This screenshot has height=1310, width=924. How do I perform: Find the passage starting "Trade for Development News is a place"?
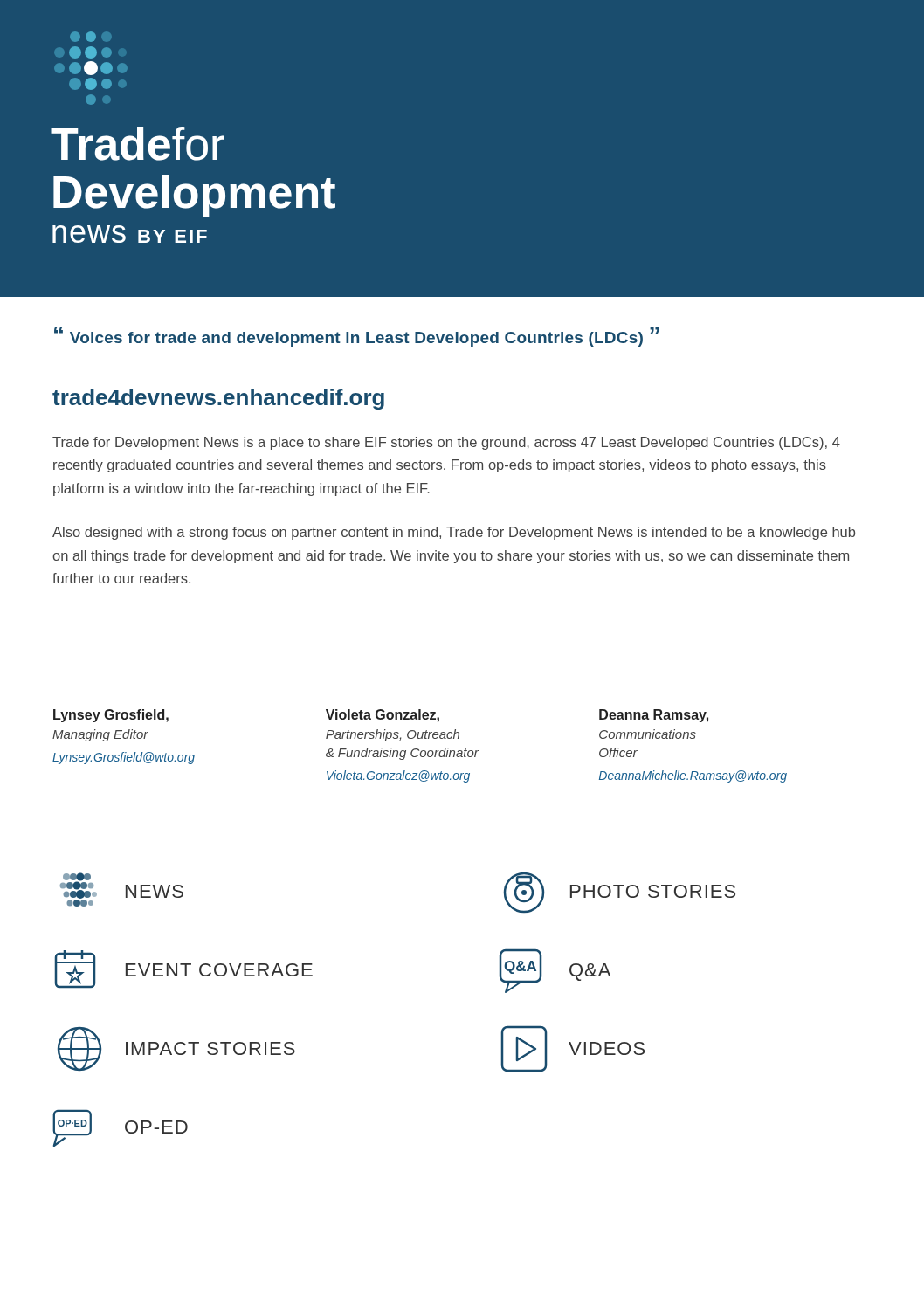tap(446, 465)
